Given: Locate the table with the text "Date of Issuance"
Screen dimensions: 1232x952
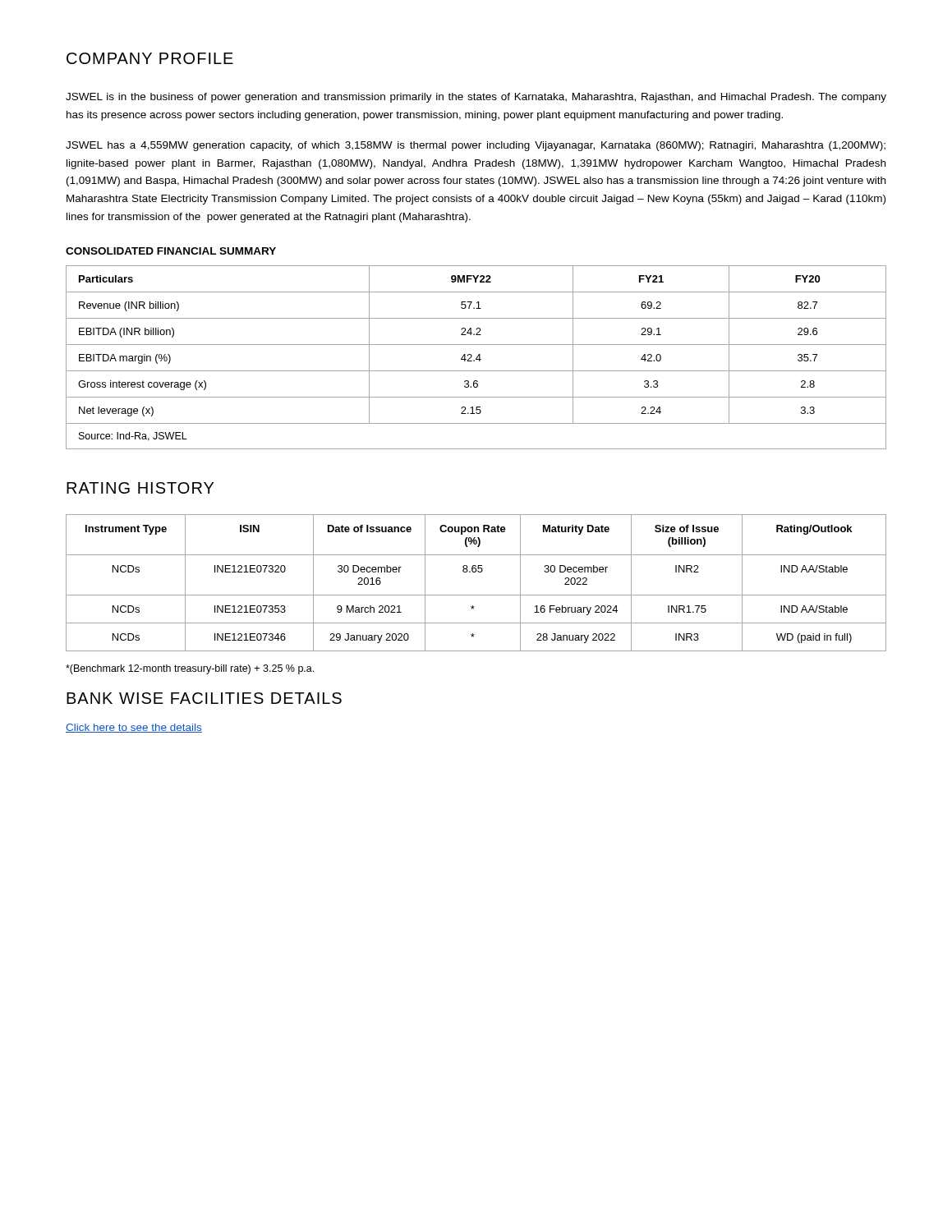Looking at the screenshot, I should click(476, 583).
